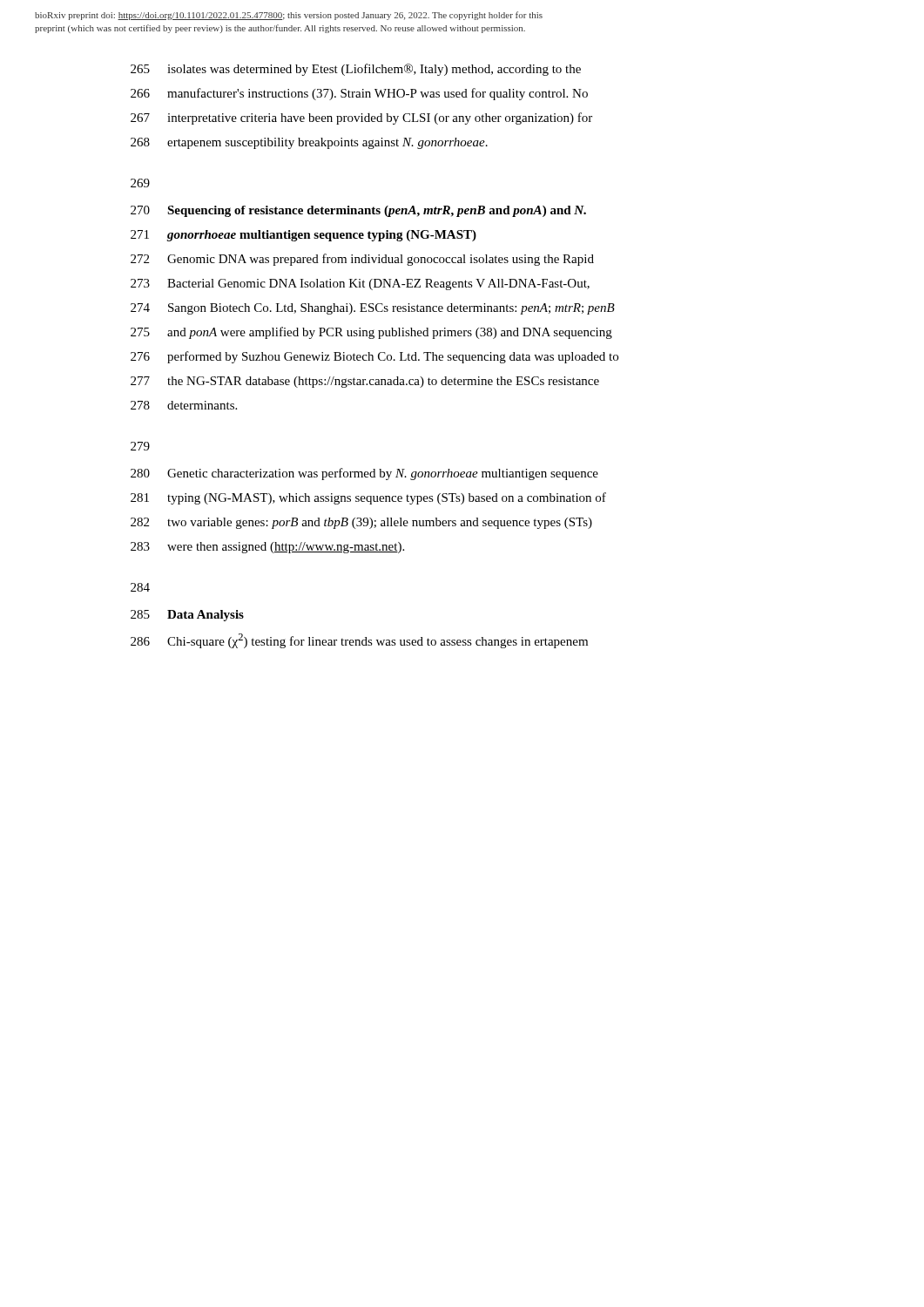Point to the text block starting "277 the NG-STAR database"
Screen dimensions: 1307x924
[479, 381]
